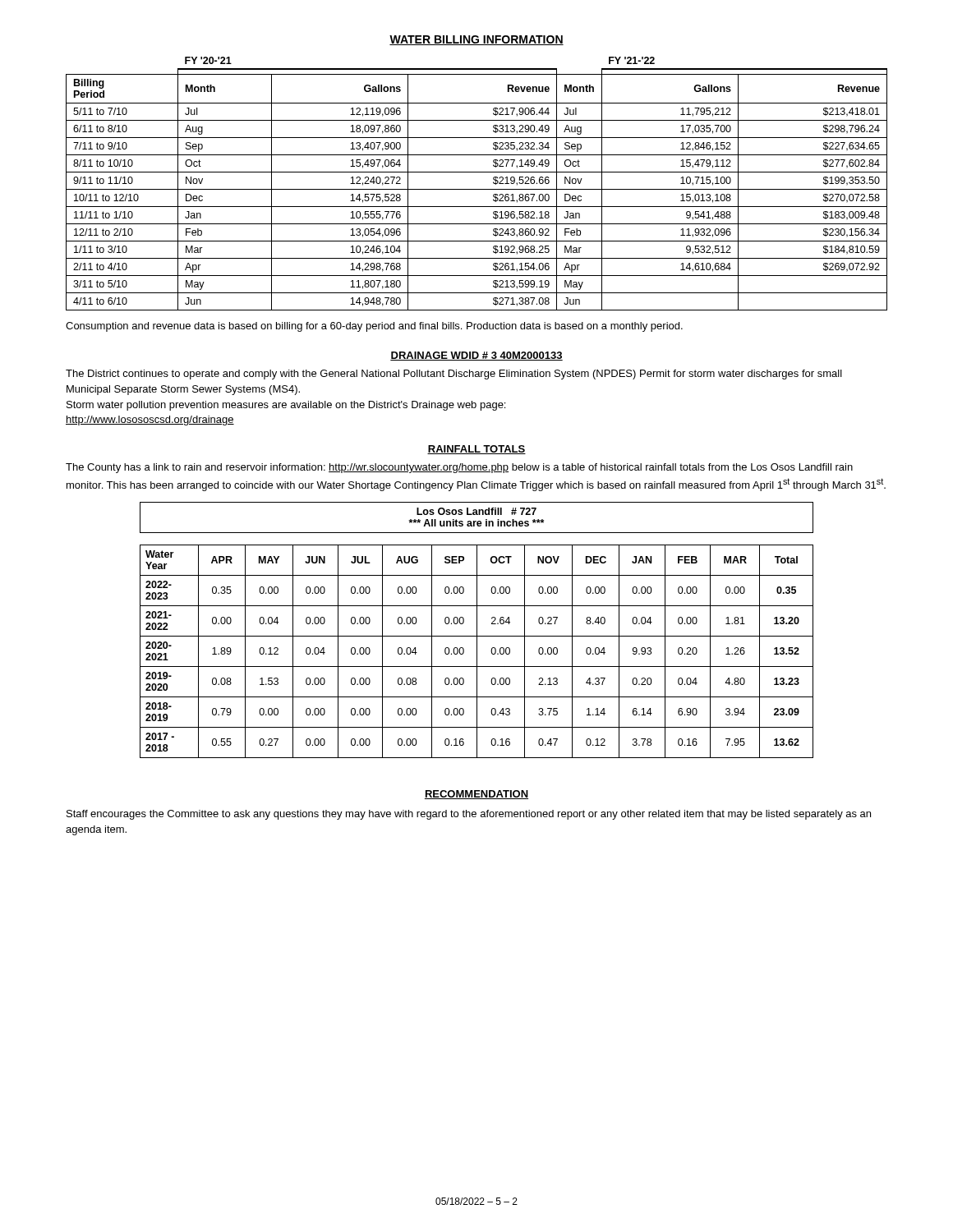Locate the passage starting "RAINFALL TOTALS"
Viewport: 953px width, 1232px height.
(476, 449)
